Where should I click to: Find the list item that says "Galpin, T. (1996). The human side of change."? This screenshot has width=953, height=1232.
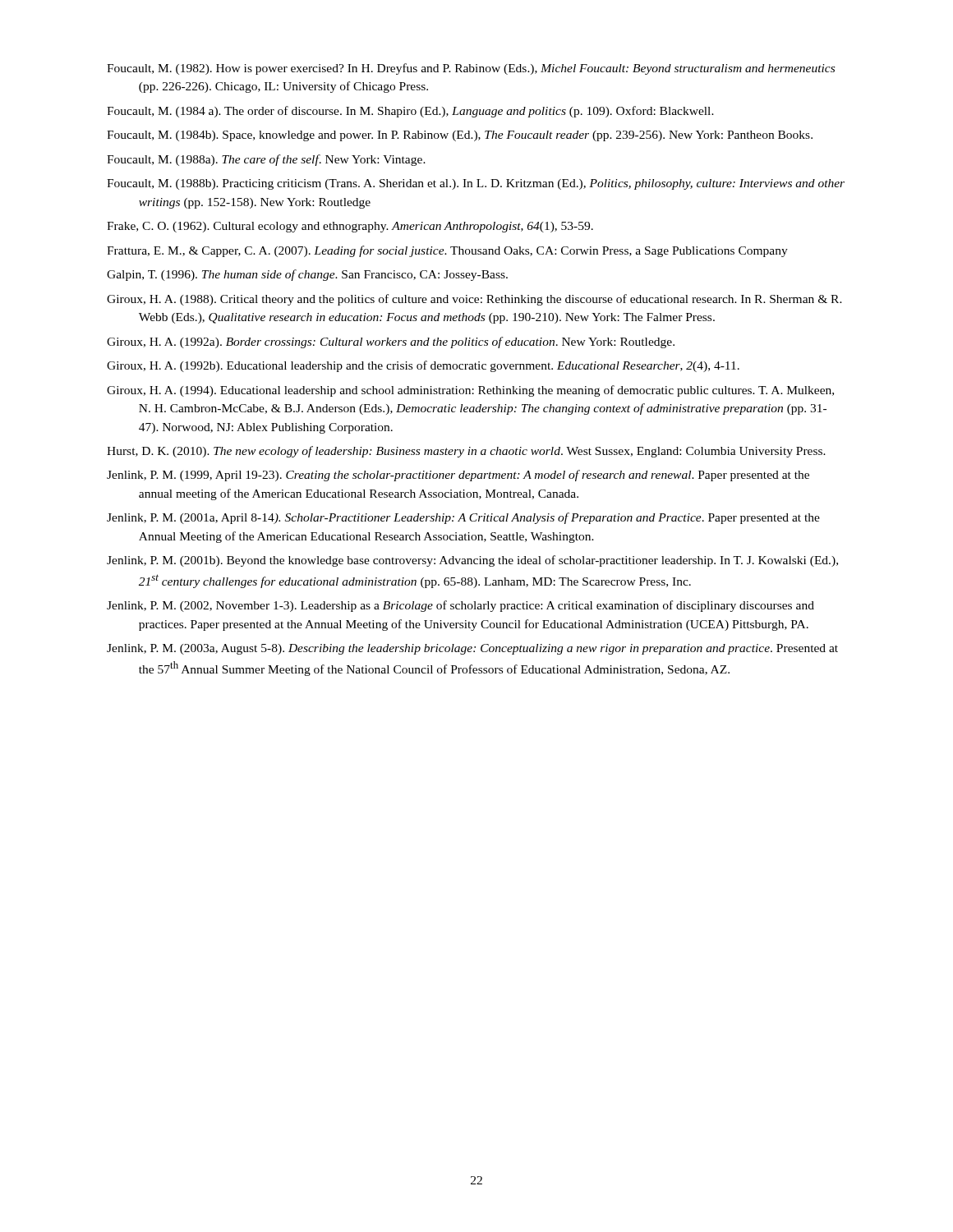point(308,274)
